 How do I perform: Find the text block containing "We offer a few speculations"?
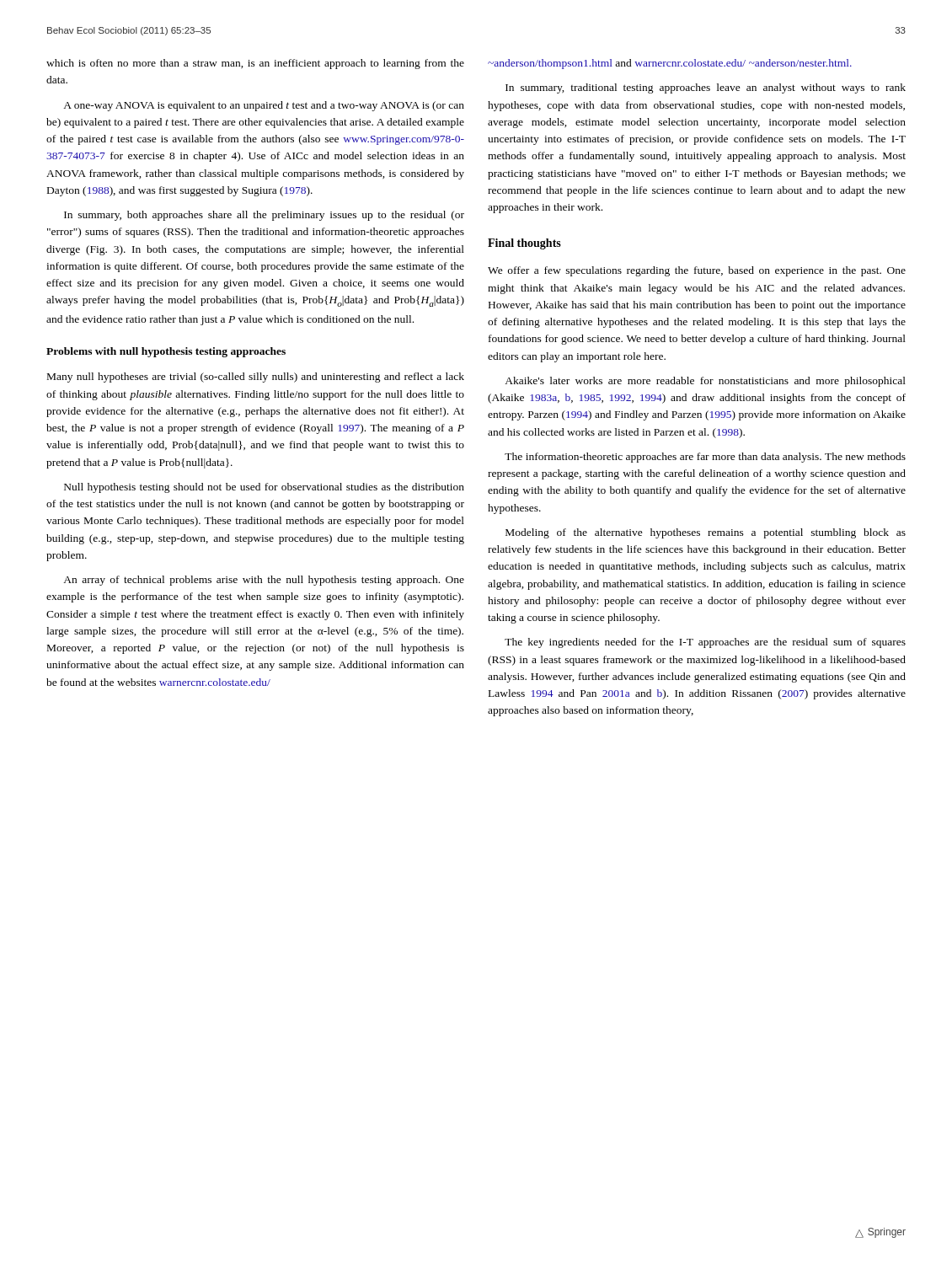click(x=697, y=491)
